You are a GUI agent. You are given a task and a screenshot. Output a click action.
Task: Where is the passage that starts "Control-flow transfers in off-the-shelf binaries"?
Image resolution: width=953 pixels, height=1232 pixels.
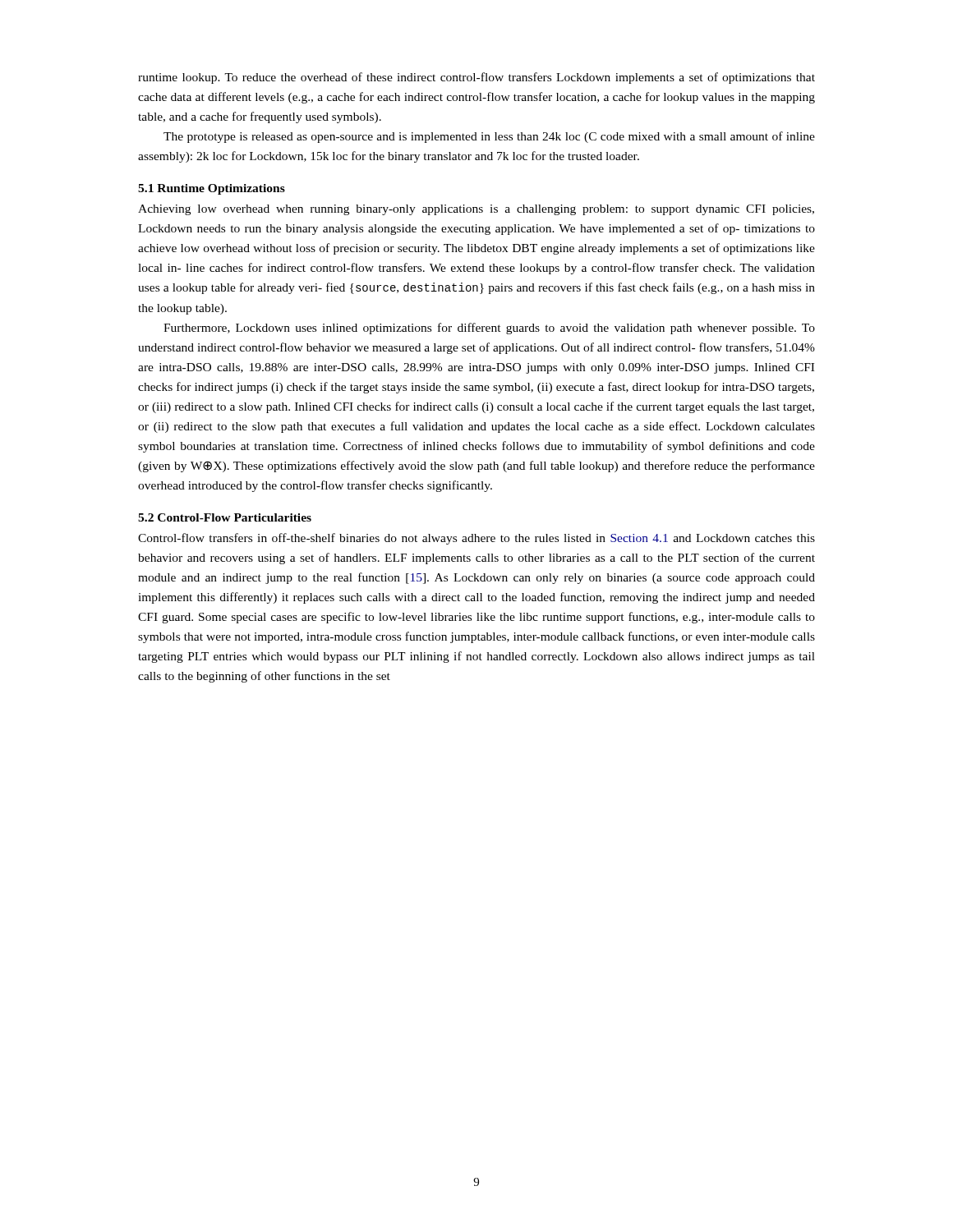(x=476, y=607)
